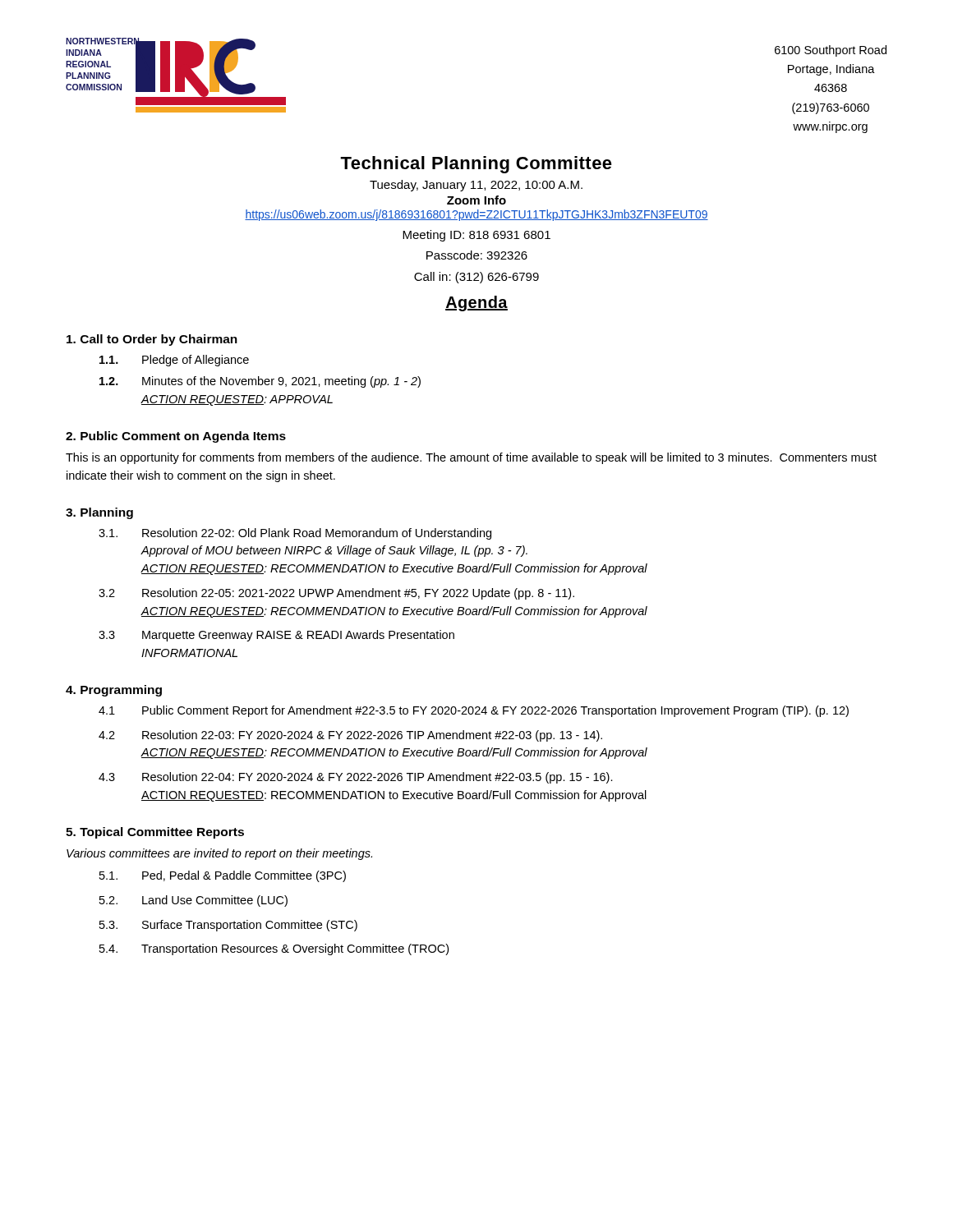Point to the block beginning "3.2 Resolution 22-05: 2021-2022 UPWP"

tap(493, 603)
